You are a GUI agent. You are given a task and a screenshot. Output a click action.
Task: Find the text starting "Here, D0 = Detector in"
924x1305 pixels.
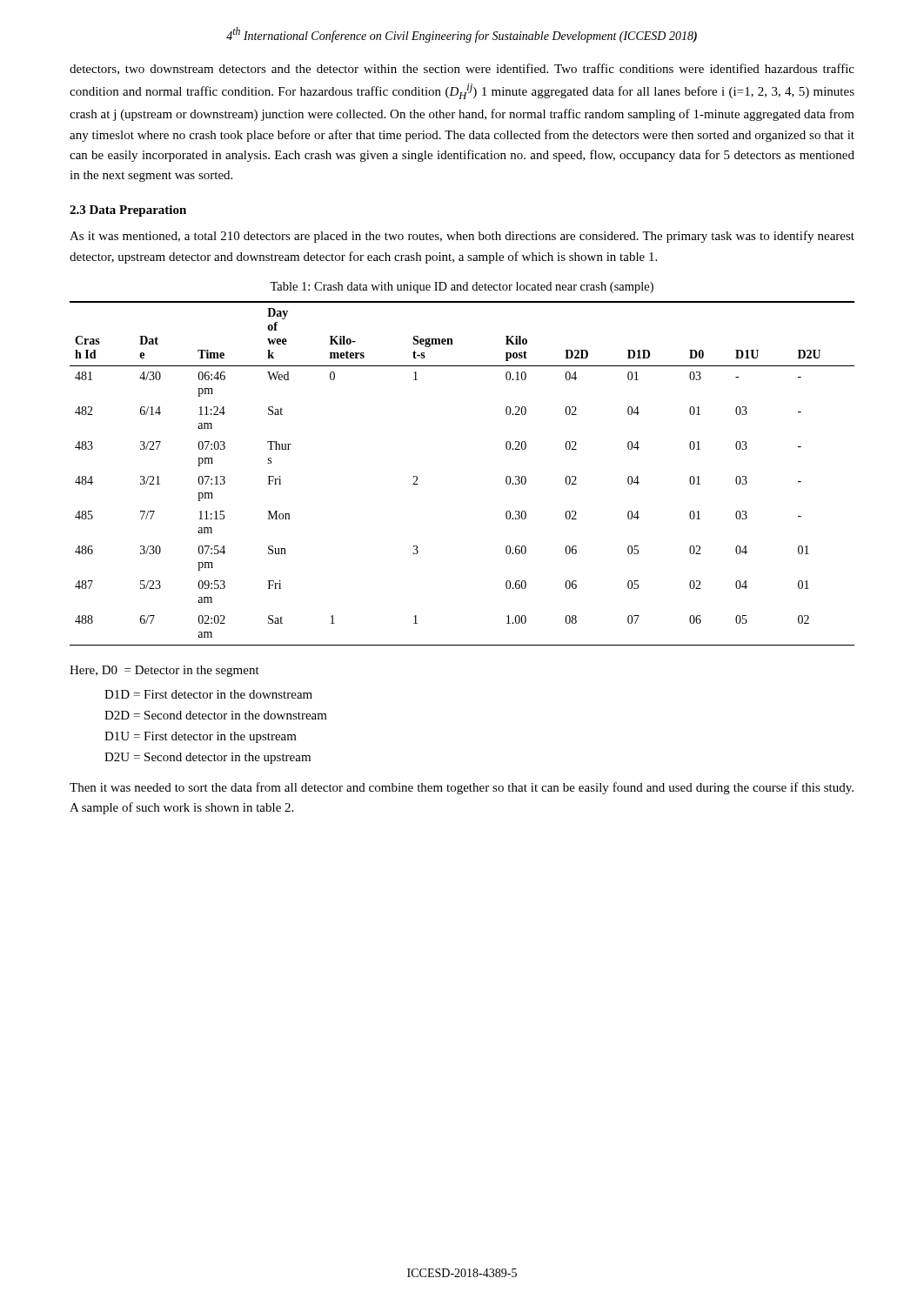coord(164,670)
